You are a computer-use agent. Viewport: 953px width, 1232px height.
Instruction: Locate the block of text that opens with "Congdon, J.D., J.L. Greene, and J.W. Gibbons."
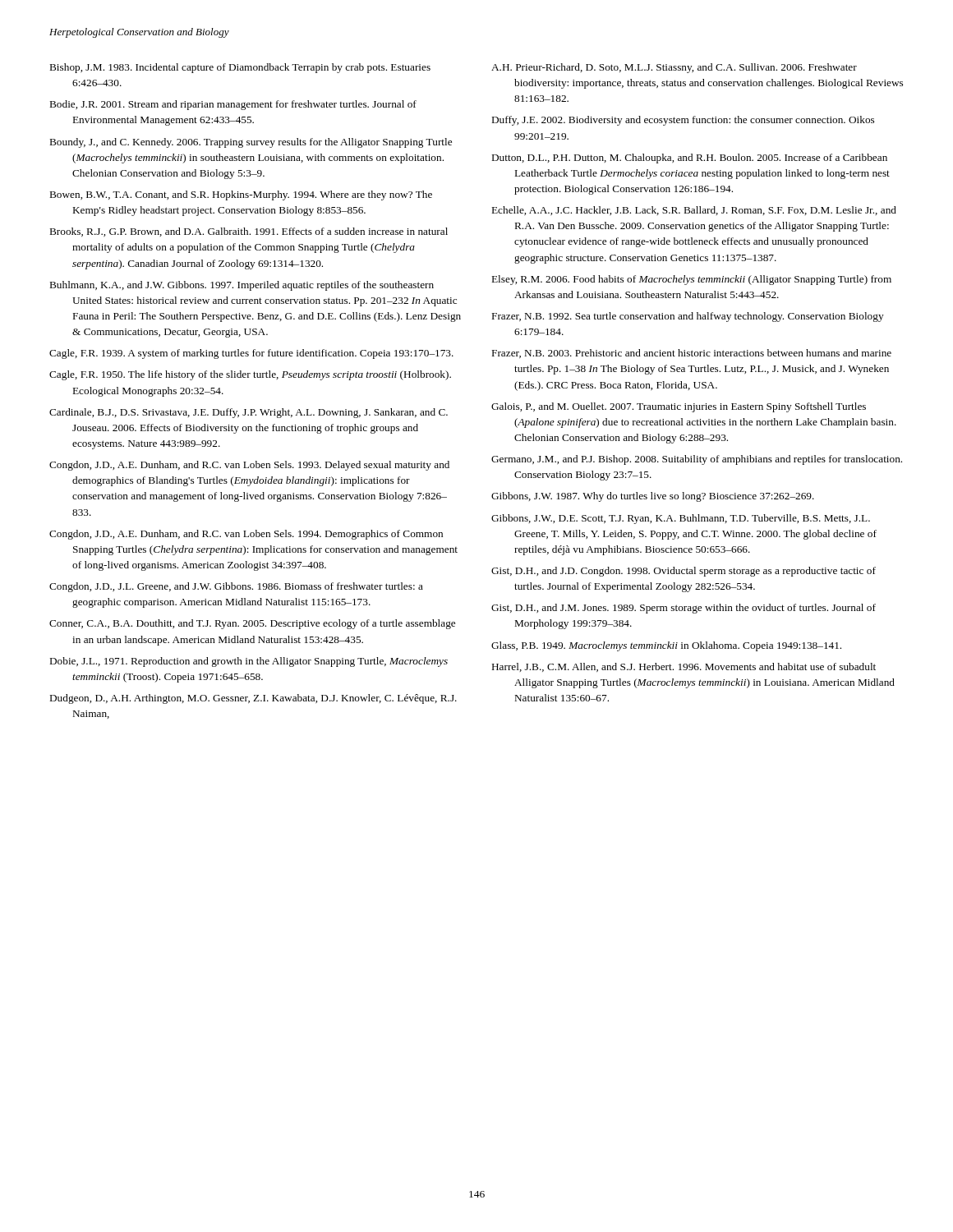tap(236, 594)
